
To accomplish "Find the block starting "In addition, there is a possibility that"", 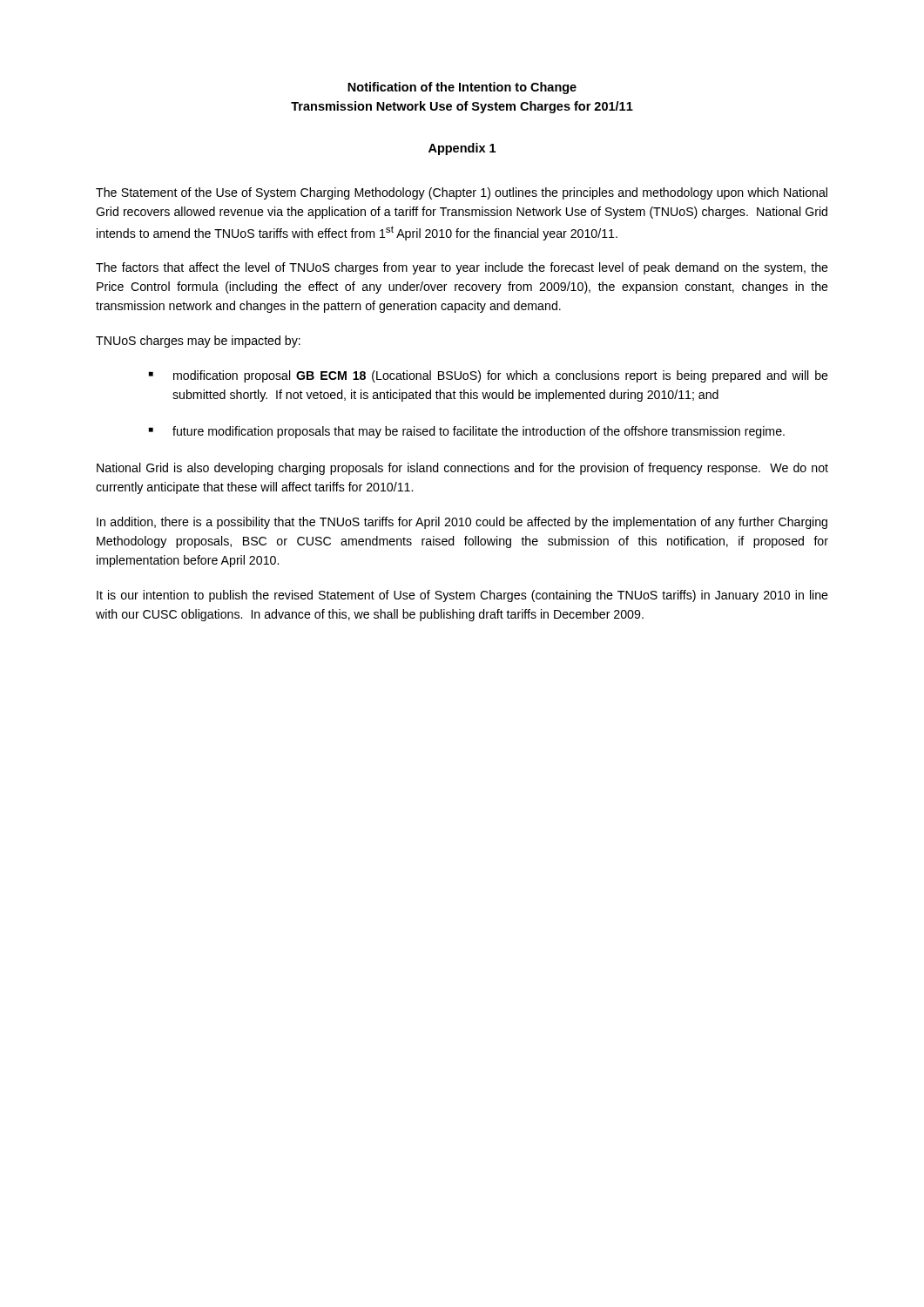I will [462, 541].
